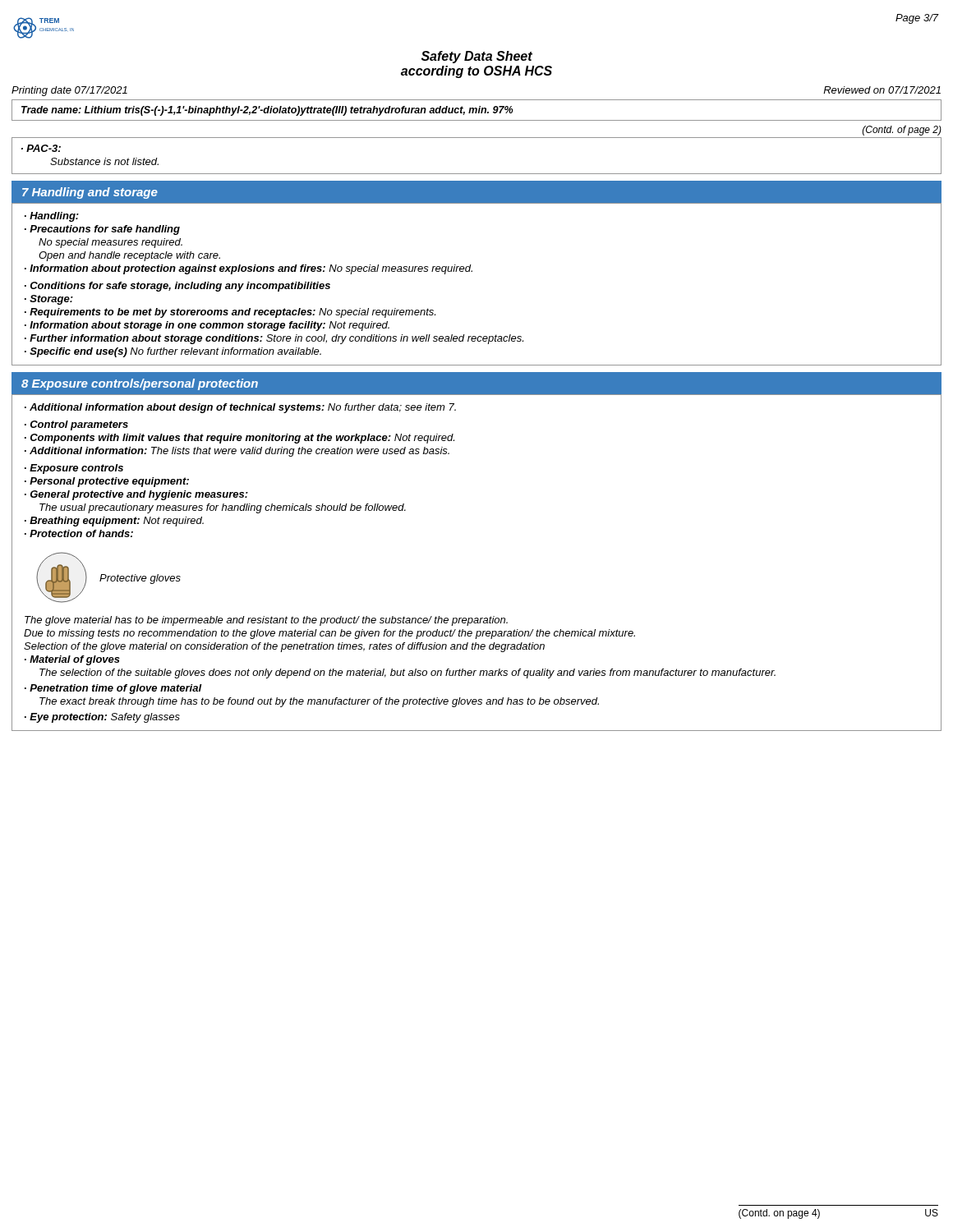This screenshot has width=953, height=1232.
Task: Find the list item that says "· Components with limit values that require"
Action: click(x=240, y=437)
